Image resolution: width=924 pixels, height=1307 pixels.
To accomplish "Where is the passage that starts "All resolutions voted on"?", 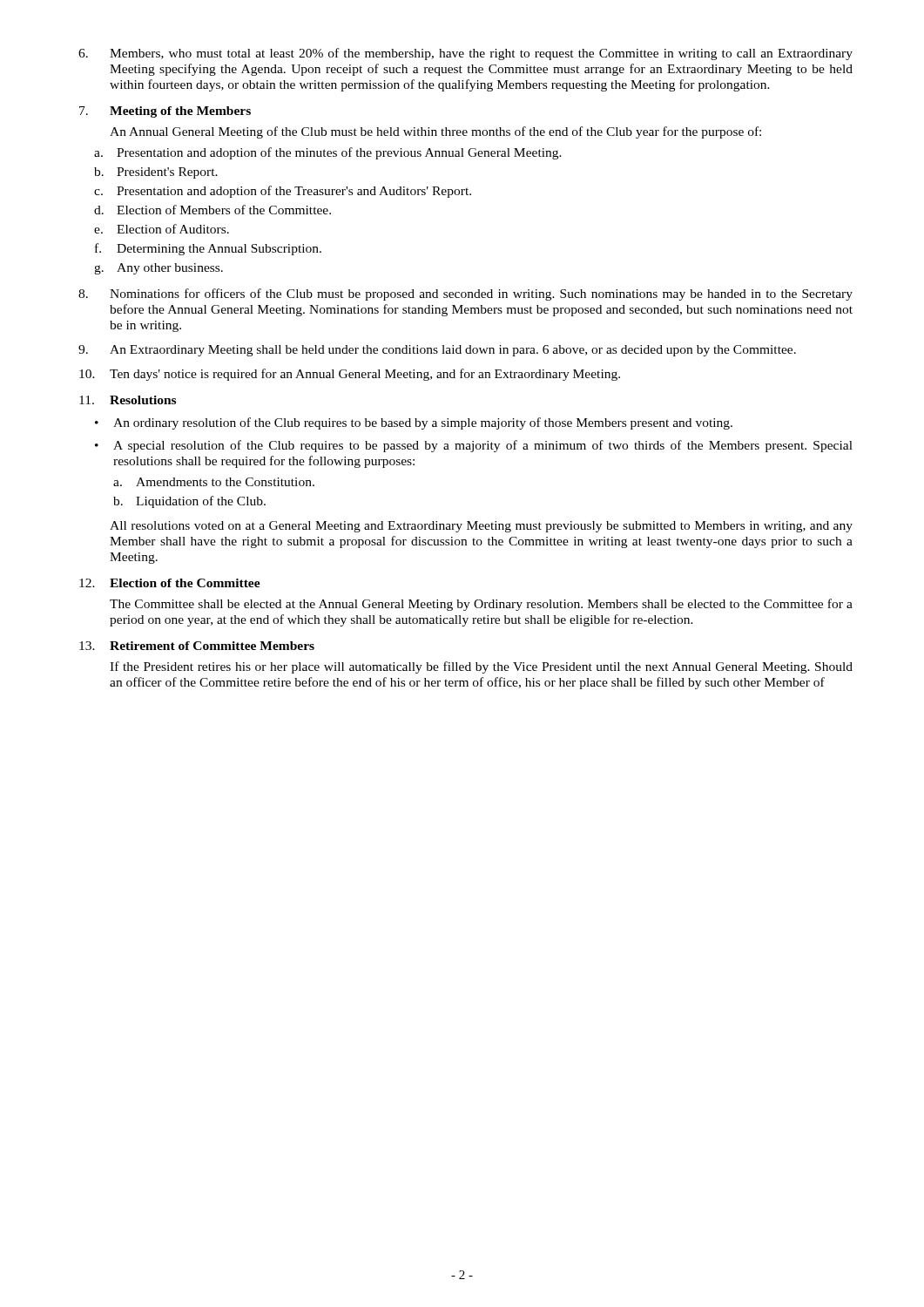I will pyautogui.click(x=481, y=541).
